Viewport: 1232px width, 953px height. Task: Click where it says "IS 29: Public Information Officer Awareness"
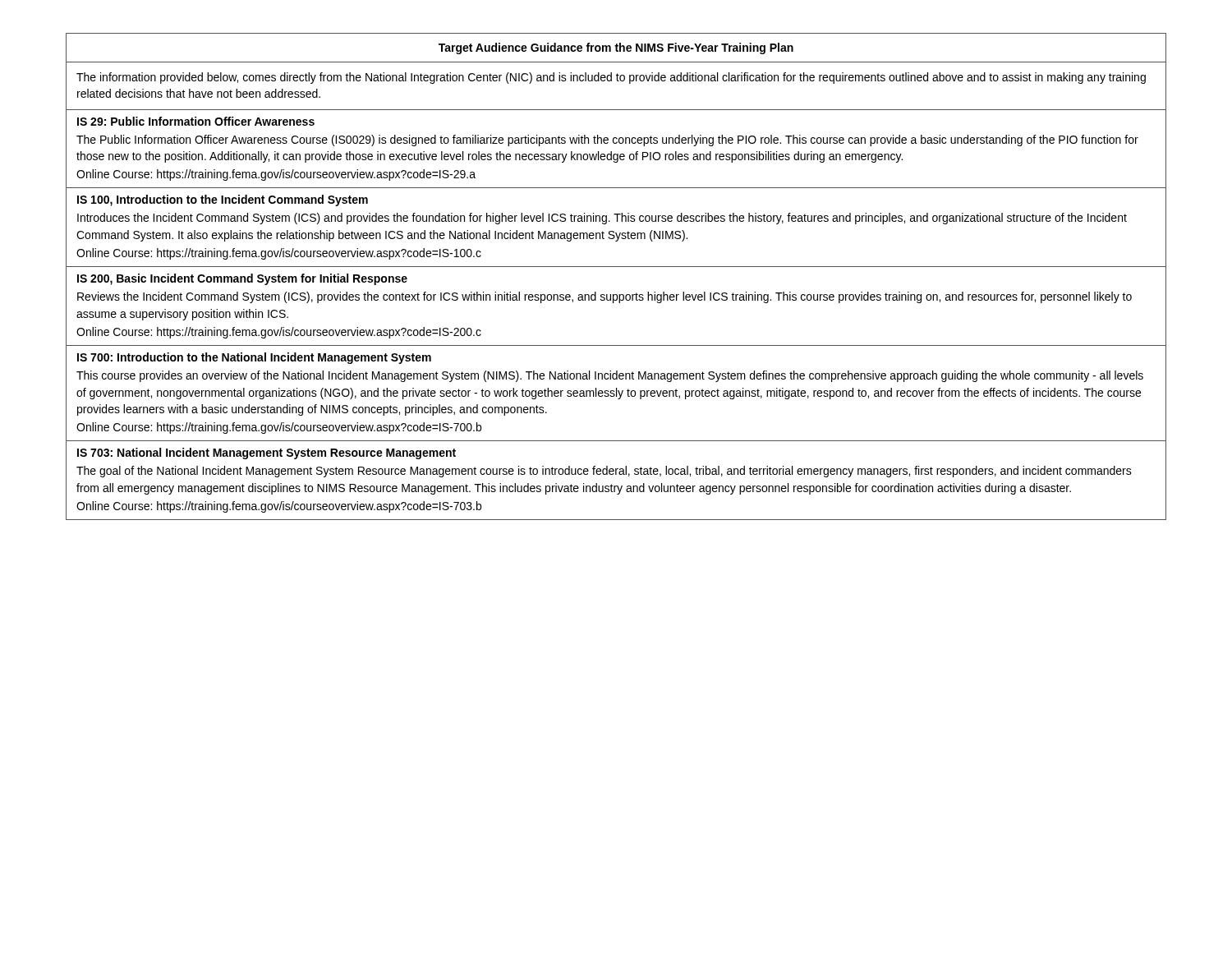coord(196,121)
